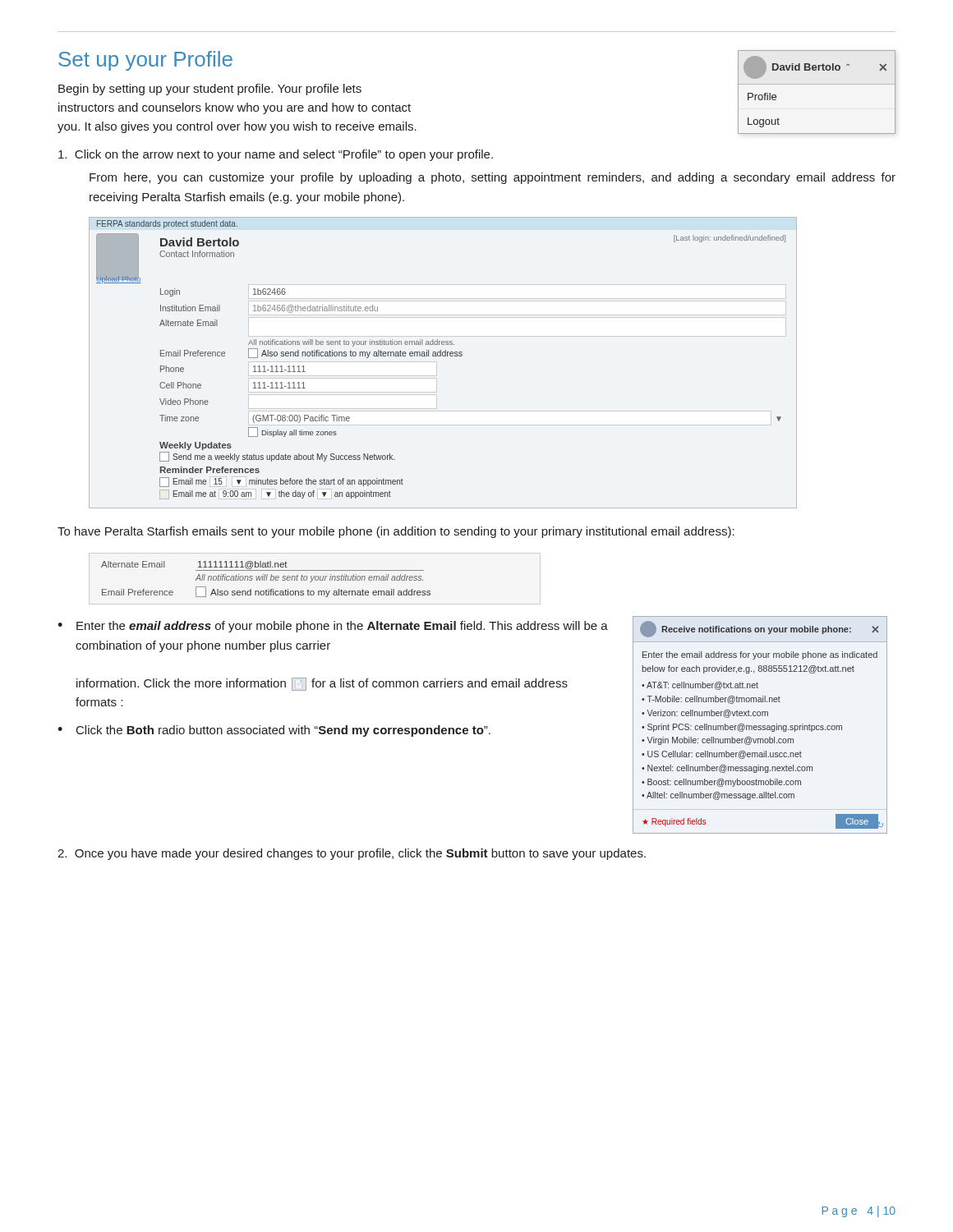
Task: Click on the region starting "Click on the"
Action: point(276,154)
